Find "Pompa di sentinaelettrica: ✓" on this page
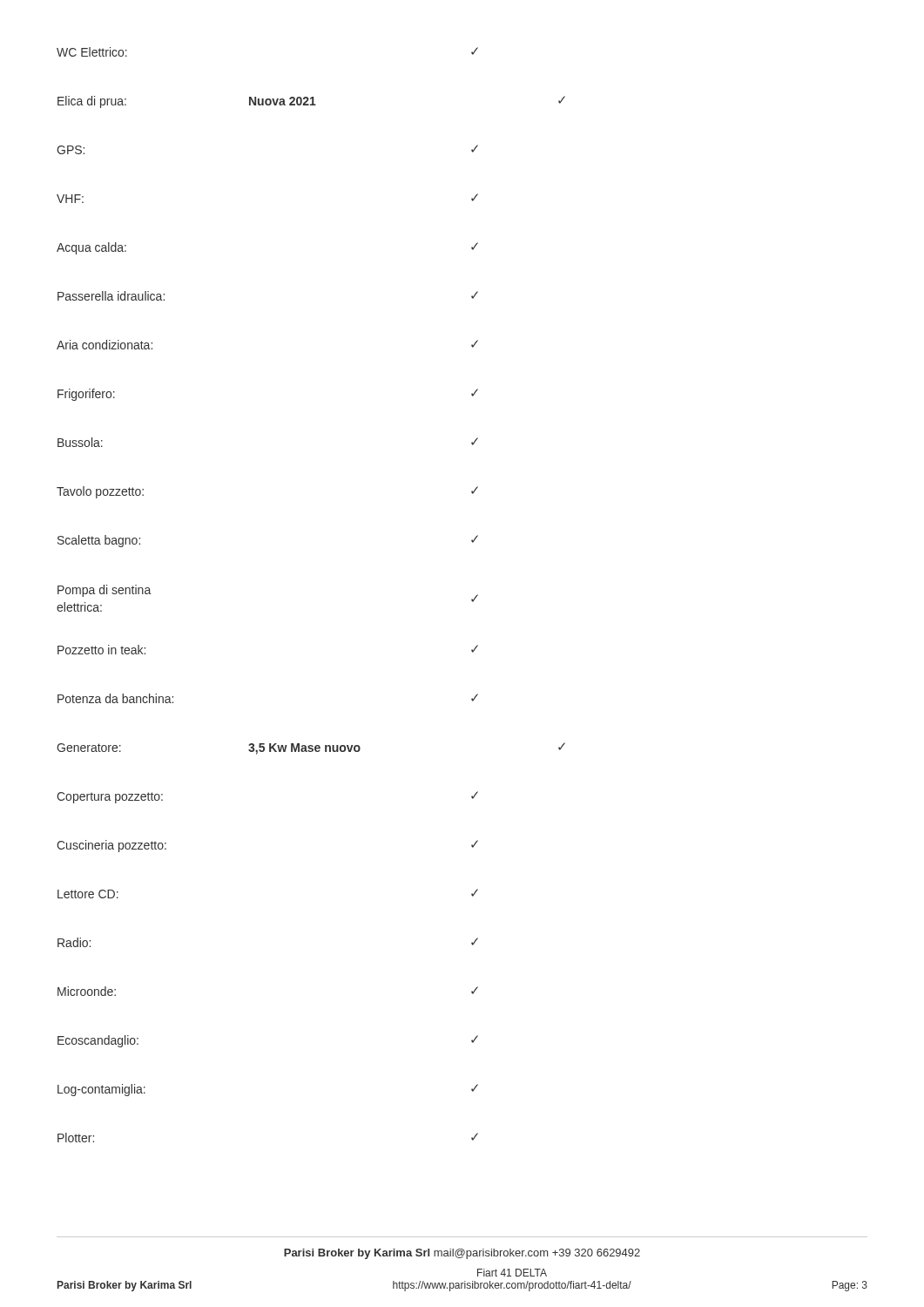The width and height of the screenshot is (924, 1307). pyautogui.click(x=82, y=596)
